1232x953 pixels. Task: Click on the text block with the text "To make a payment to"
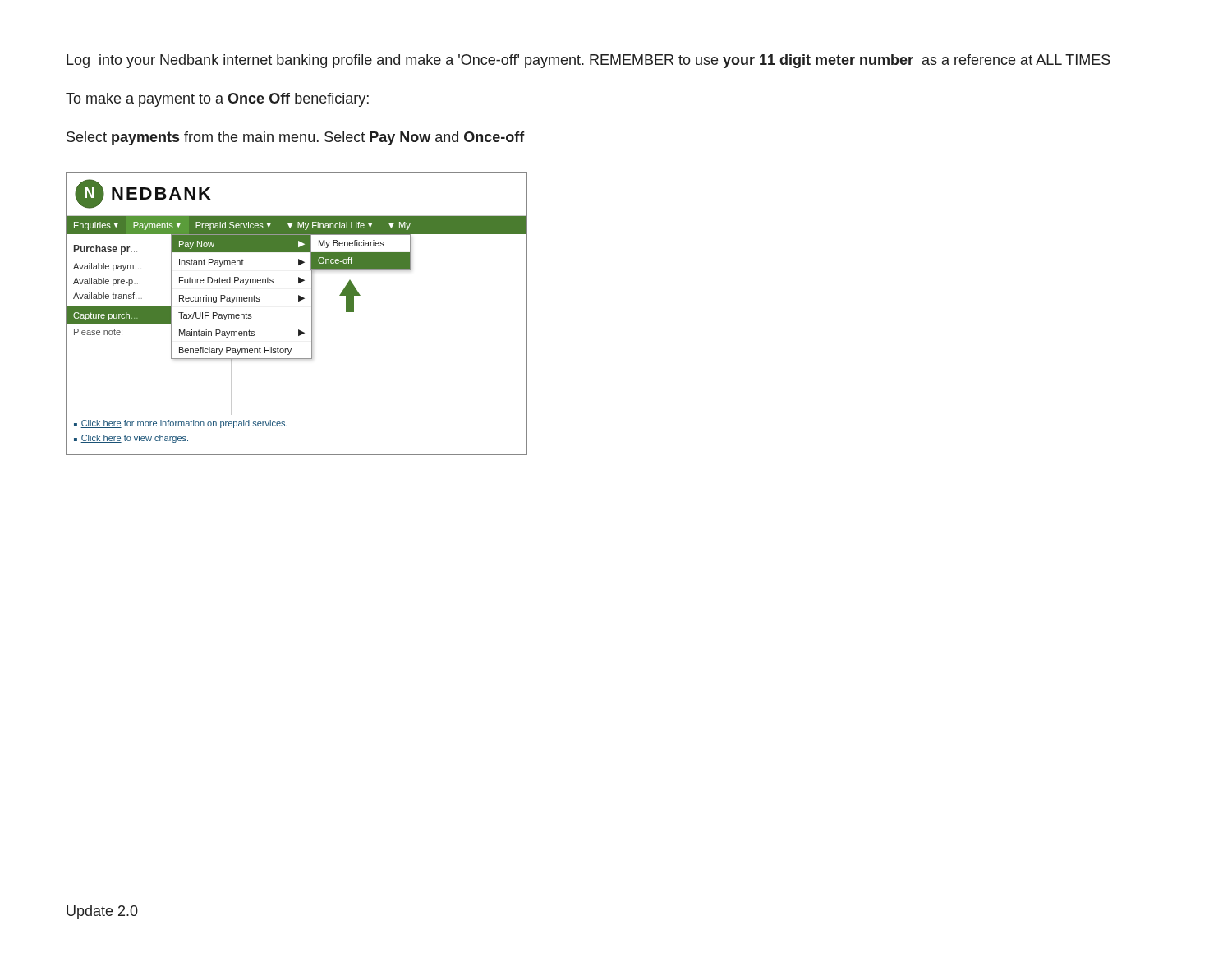point(218,99)
